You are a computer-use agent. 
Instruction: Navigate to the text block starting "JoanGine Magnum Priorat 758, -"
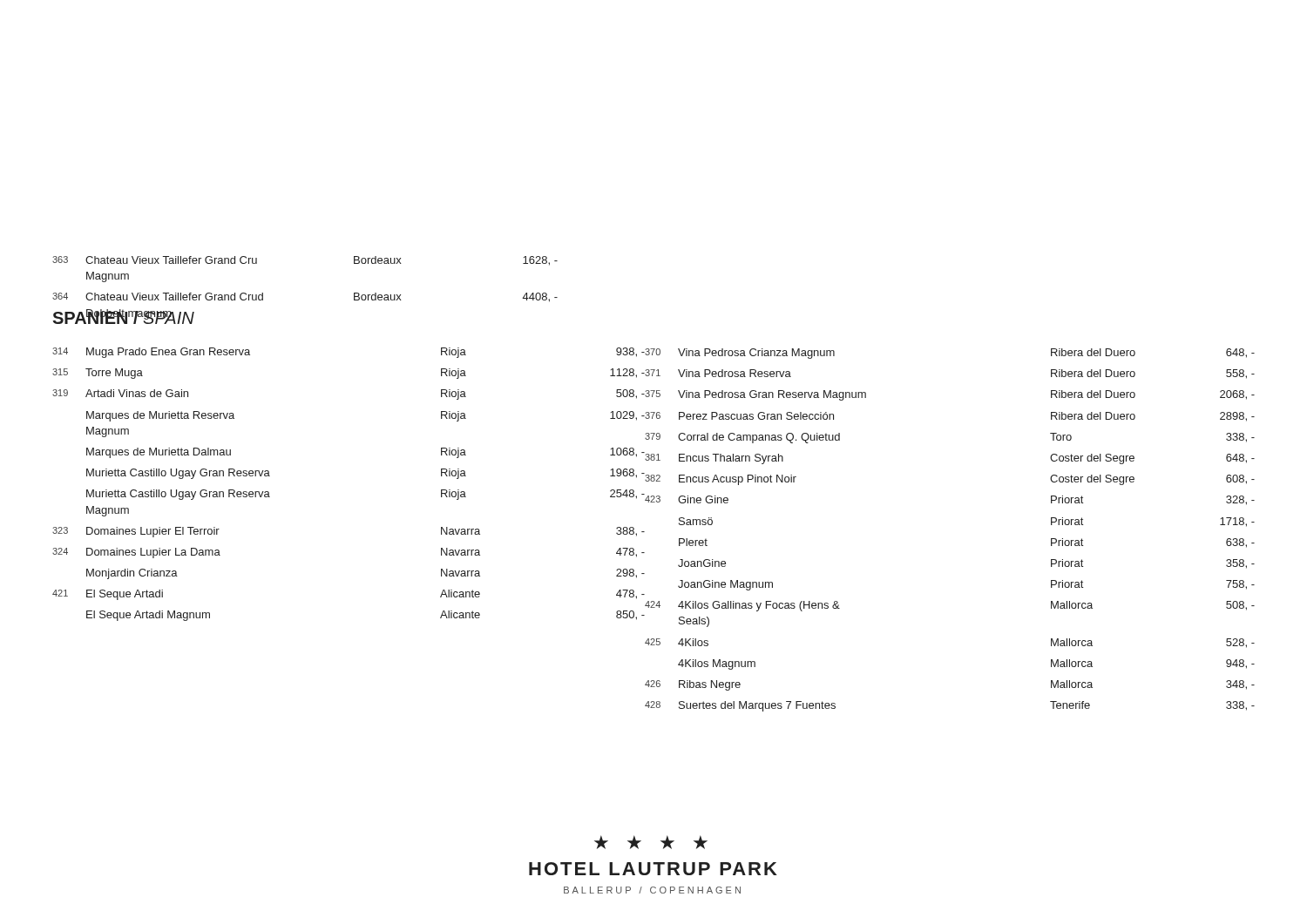coord(723,585)
